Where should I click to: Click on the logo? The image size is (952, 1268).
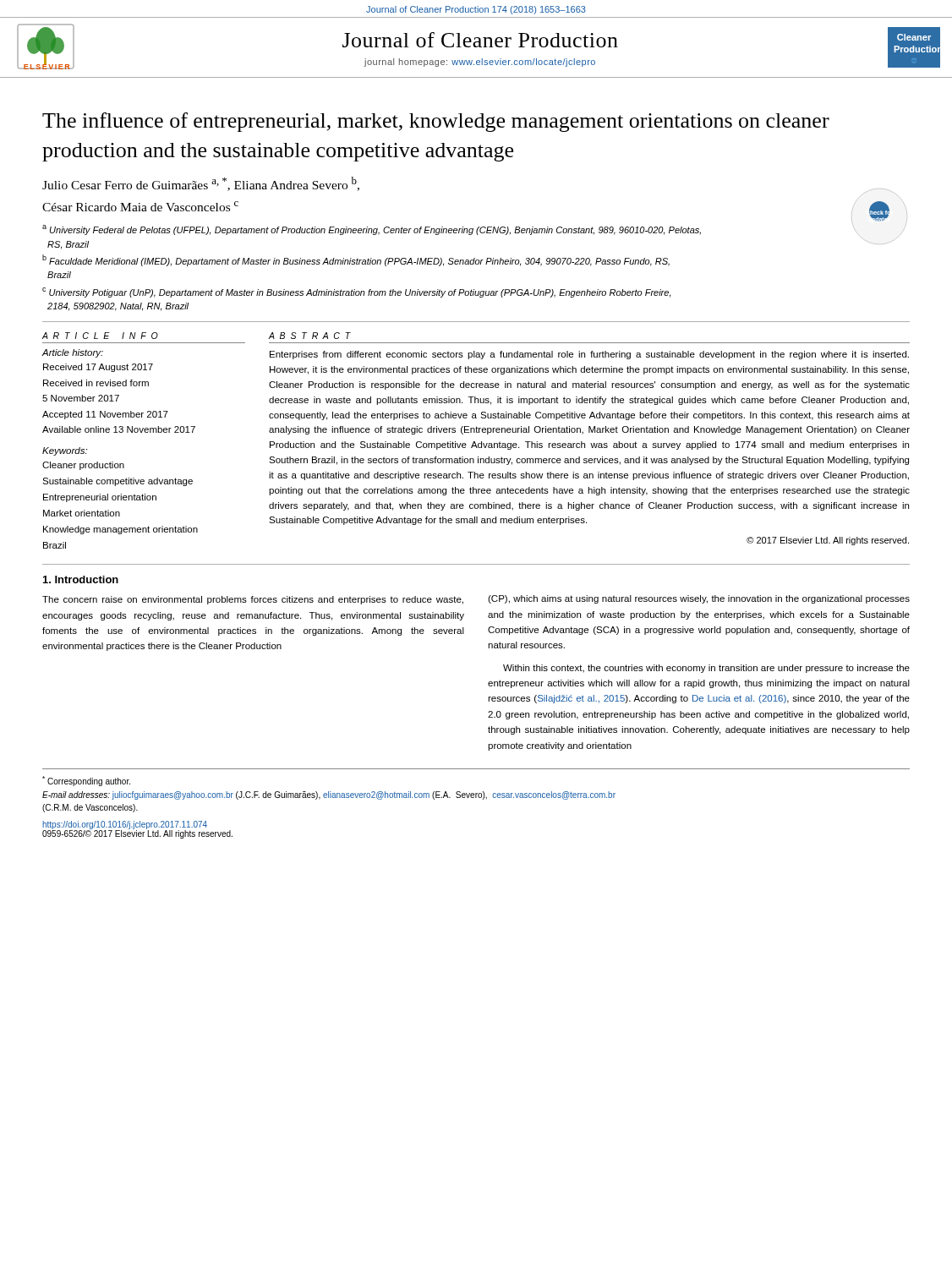pyautogui.click(x=879, y=218)
